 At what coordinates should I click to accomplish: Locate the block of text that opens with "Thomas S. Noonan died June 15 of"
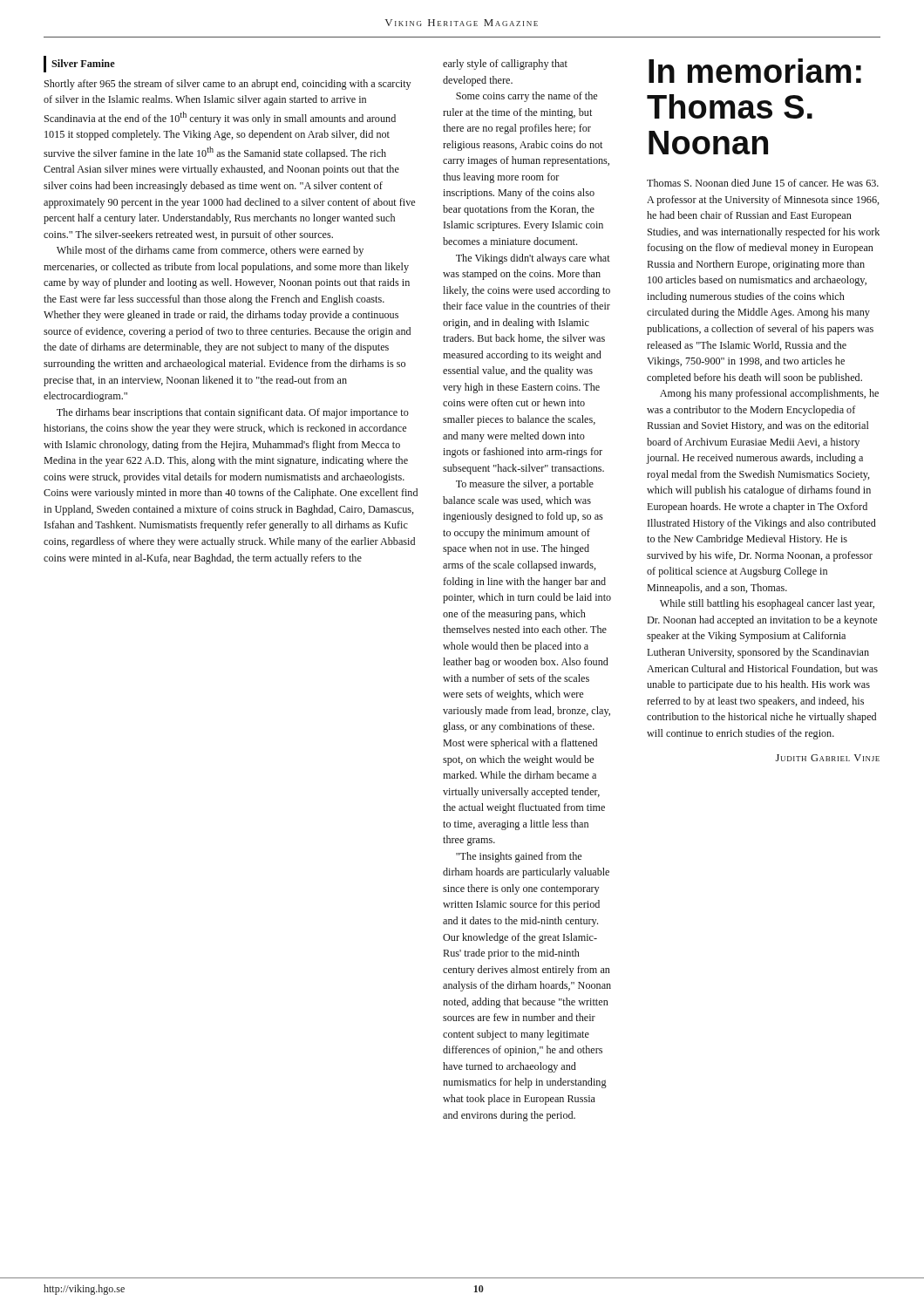[x=764, y=458]
